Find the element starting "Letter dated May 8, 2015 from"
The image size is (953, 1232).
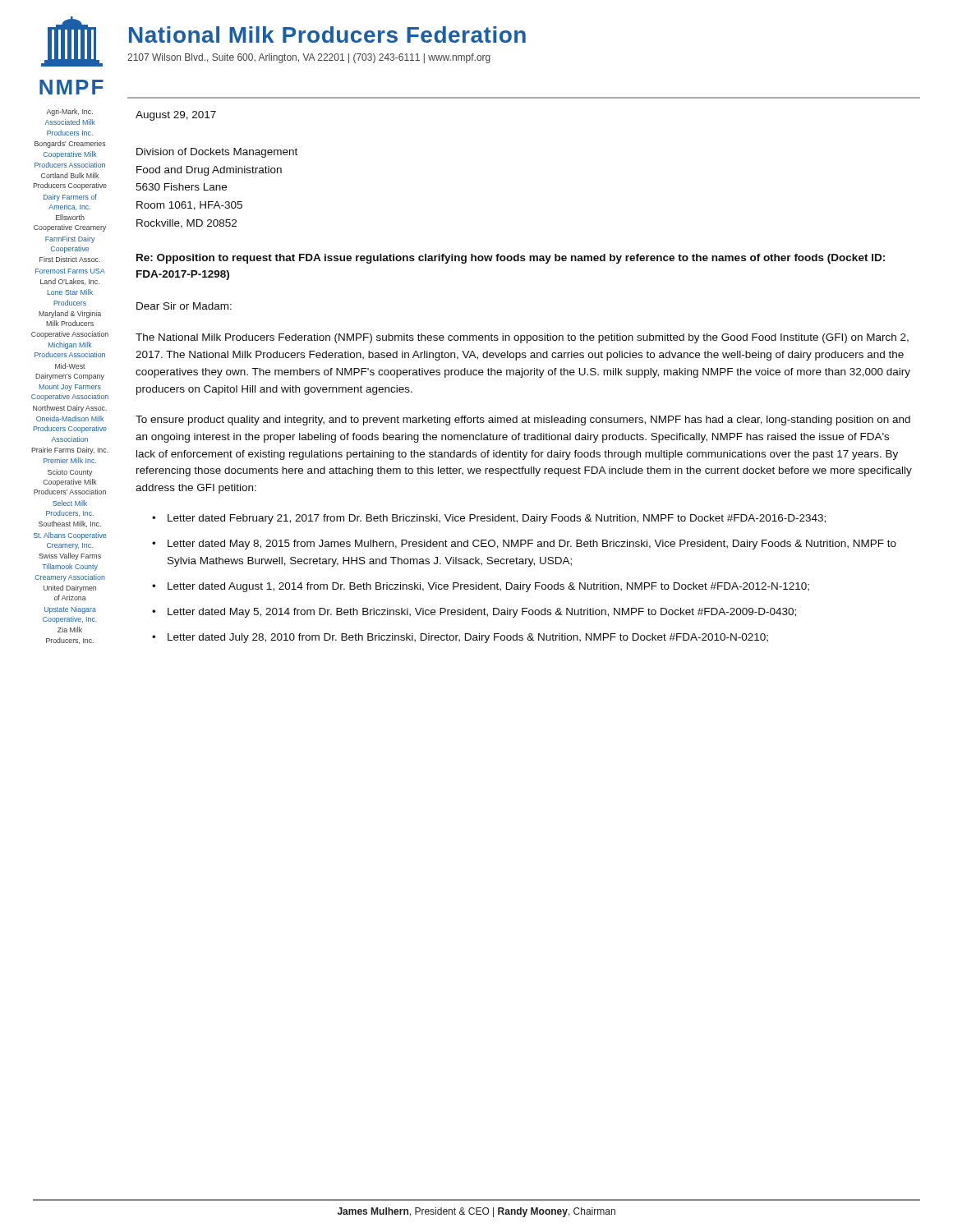tap(532, 552)
